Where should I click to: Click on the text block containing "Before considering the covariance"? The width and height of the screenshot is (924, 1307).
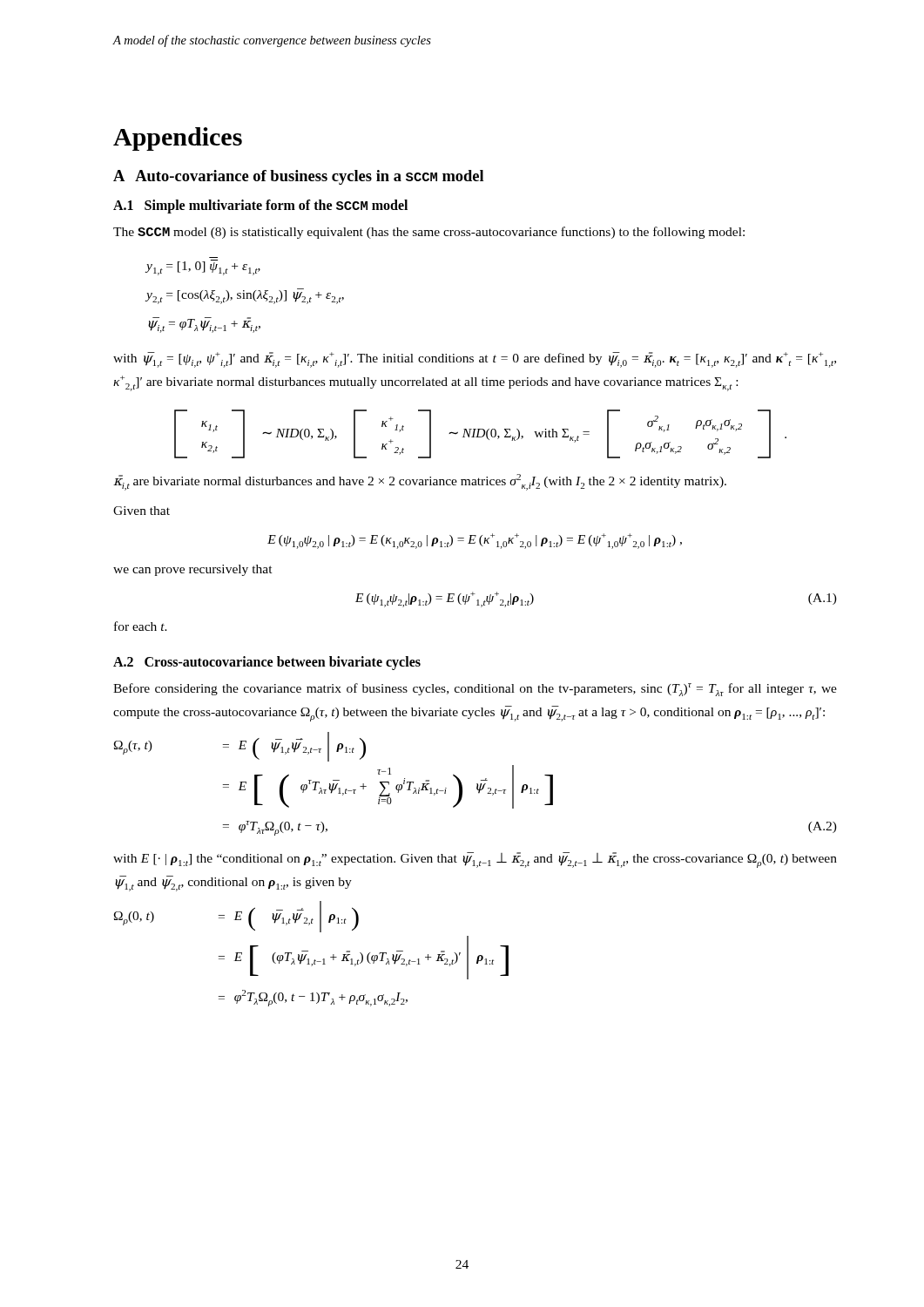click(x=475, y=700)
